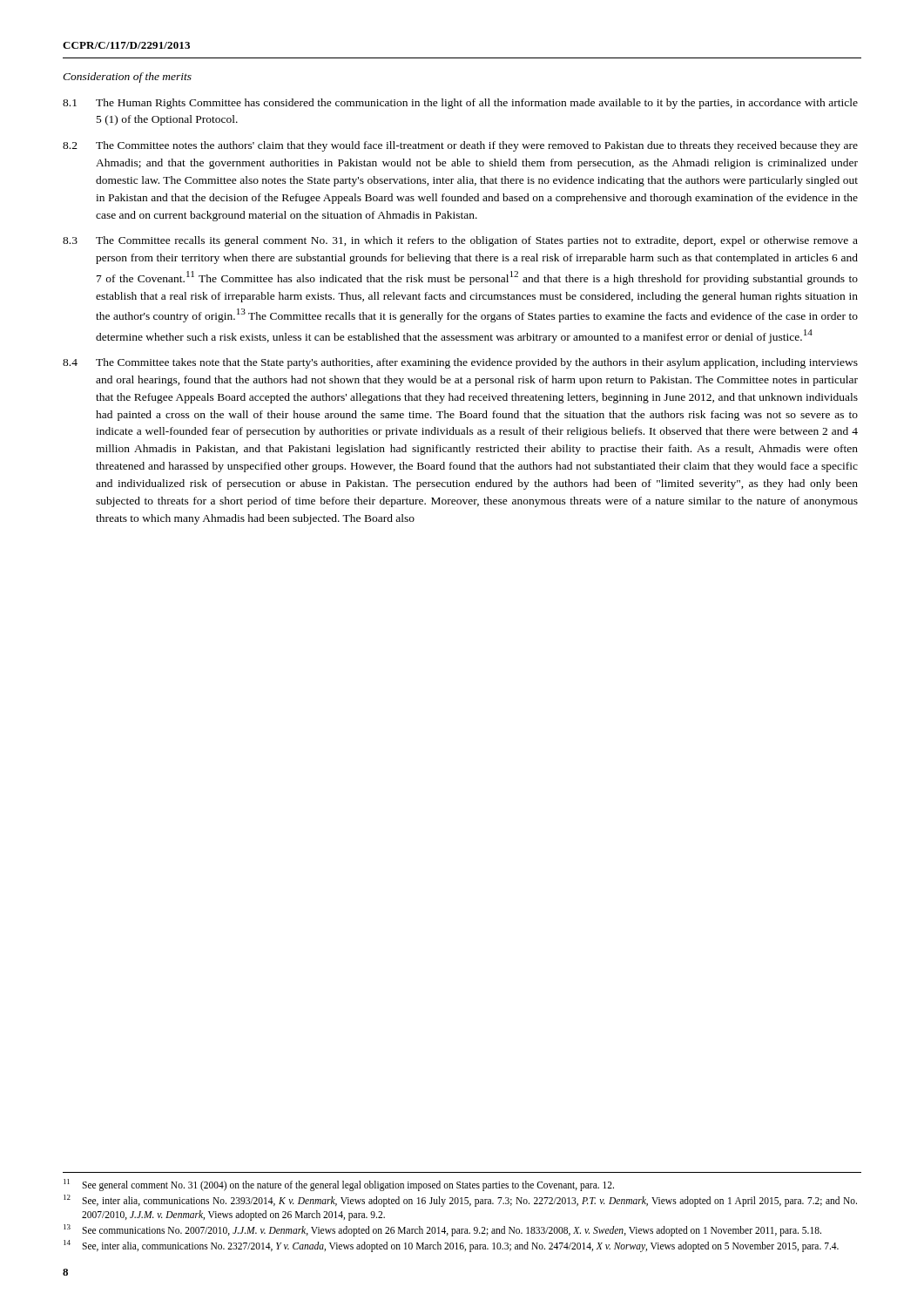Navigate to the block starting "4The Committee takes note"

click(460, 440)
